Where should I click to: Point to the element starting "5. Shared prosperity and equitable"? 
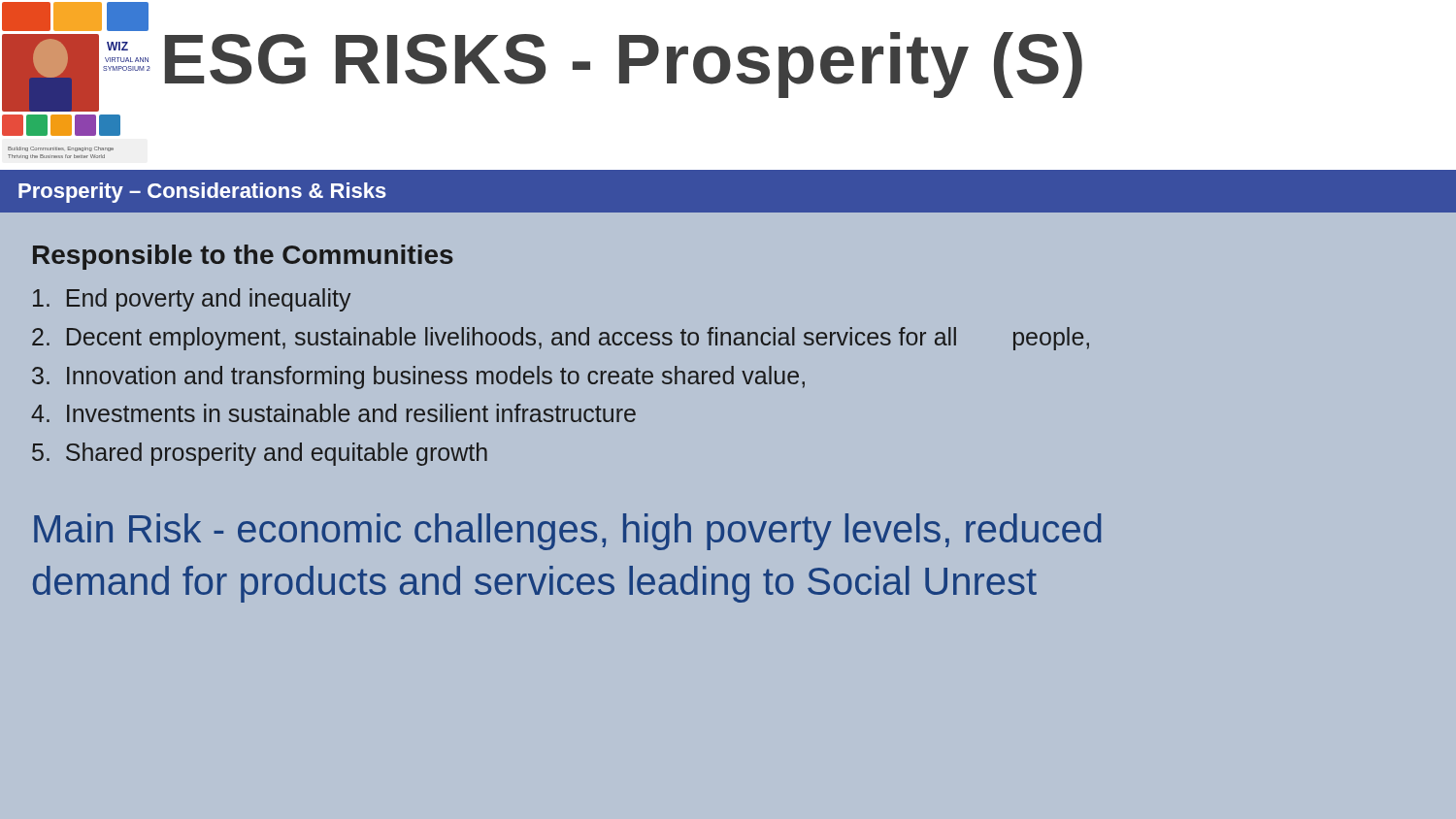coord(260,452)
